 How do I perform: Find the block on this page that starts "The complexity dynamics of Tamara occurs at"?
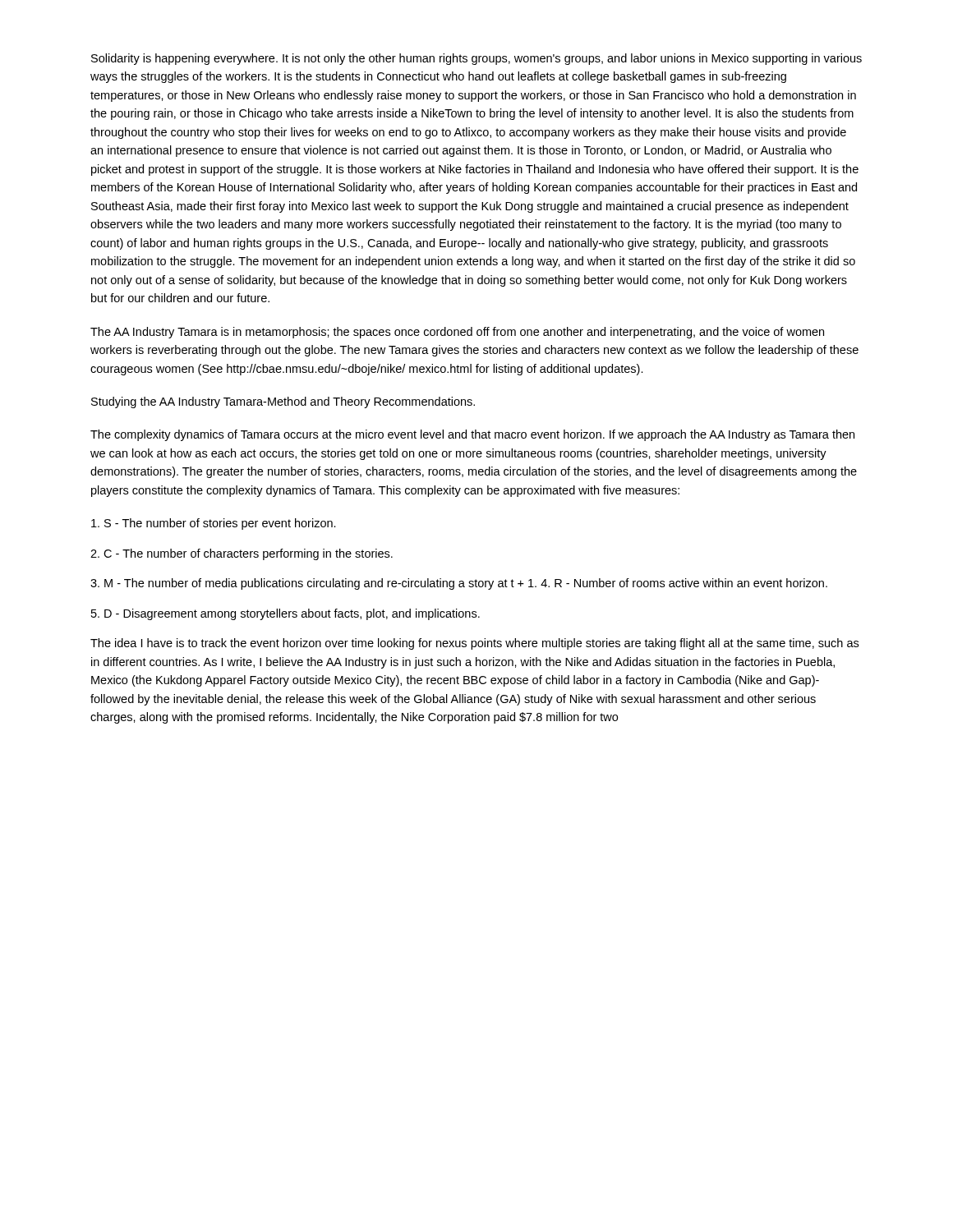point(474,462)
